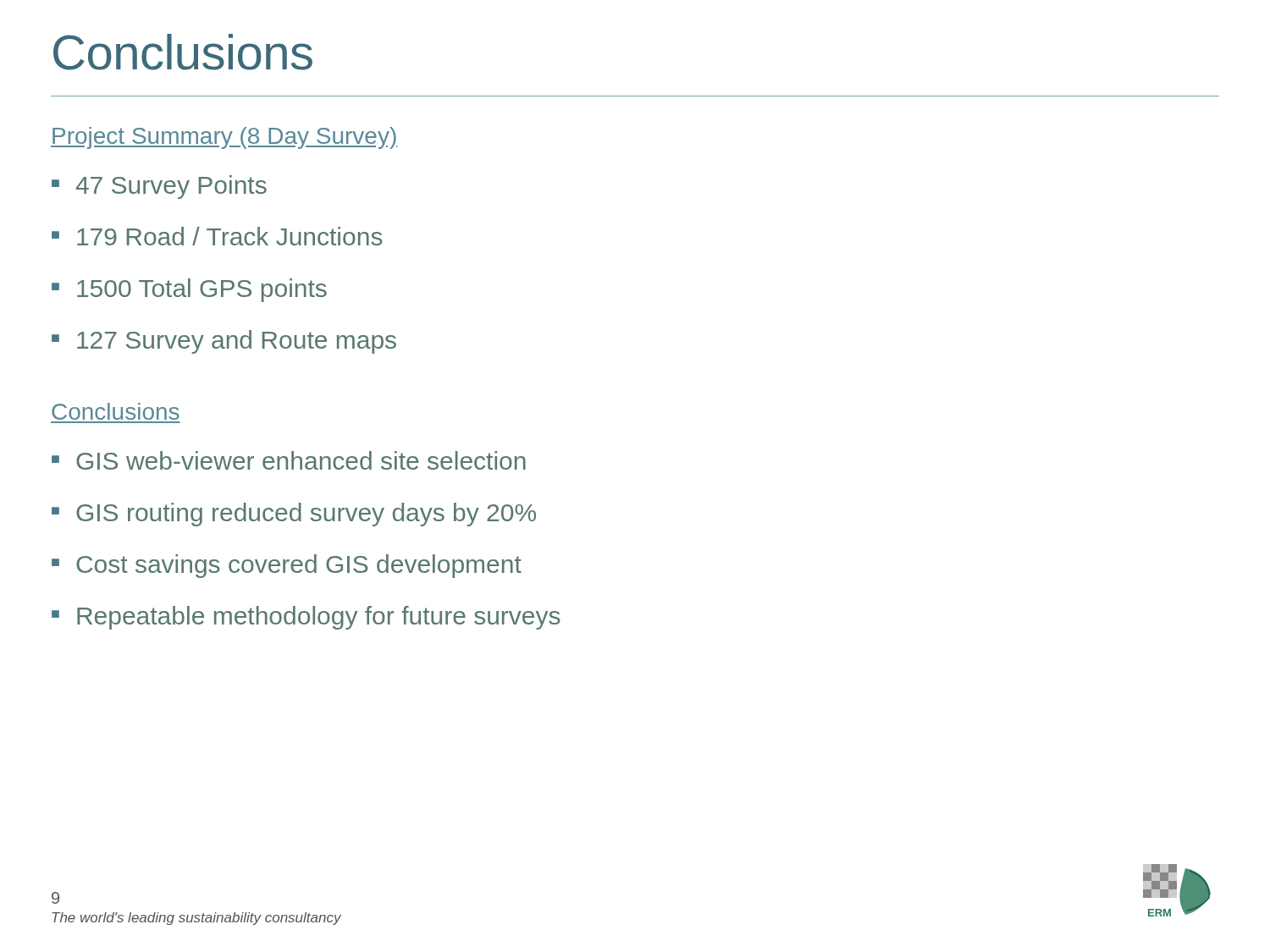
Task: Locate the text starting "Repeatable methodology for future surveys"
Action: pos(318,616)
